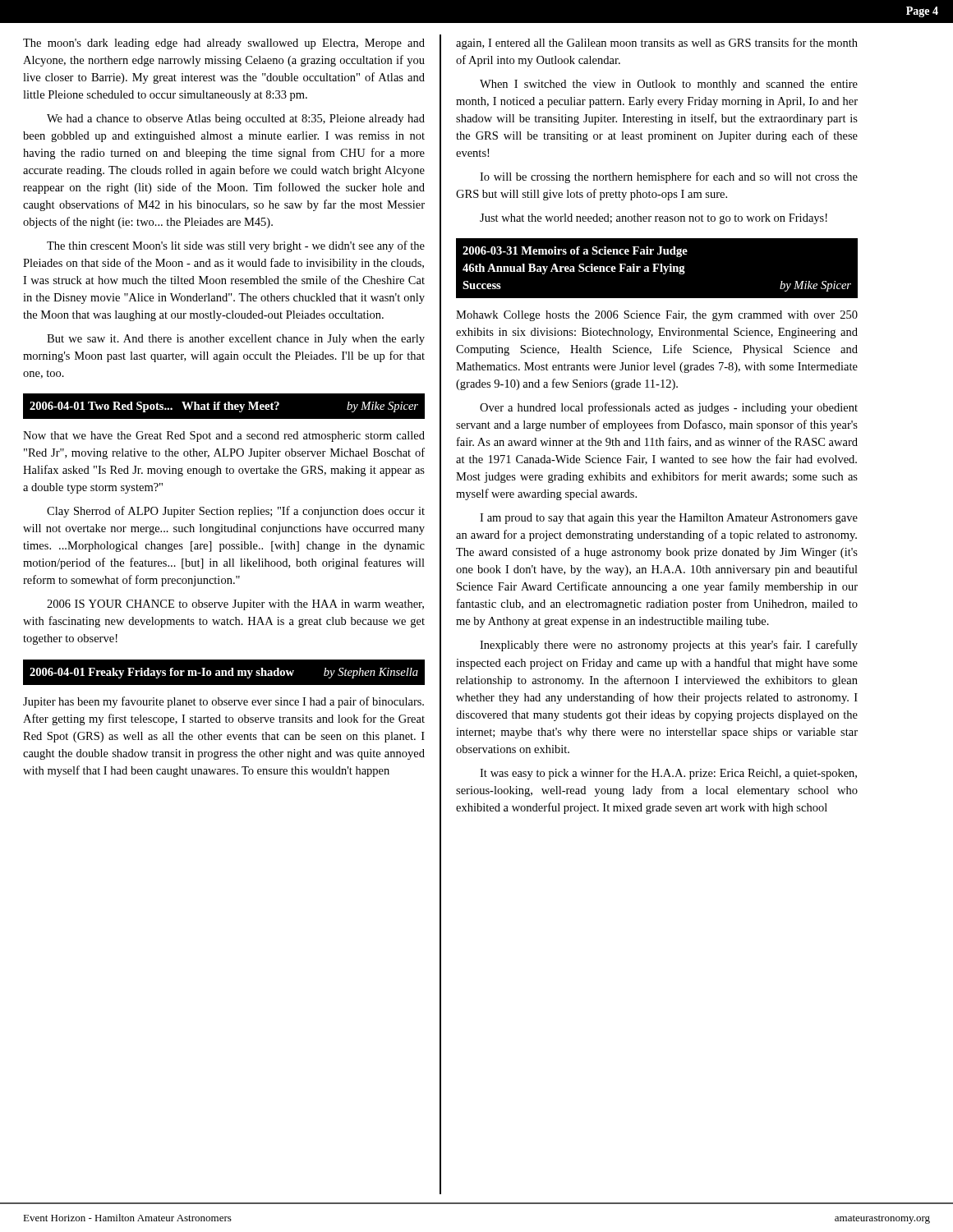Find the element starting "Mohawk College hosts the 2006 Science Fair,"

coord(657,350)
